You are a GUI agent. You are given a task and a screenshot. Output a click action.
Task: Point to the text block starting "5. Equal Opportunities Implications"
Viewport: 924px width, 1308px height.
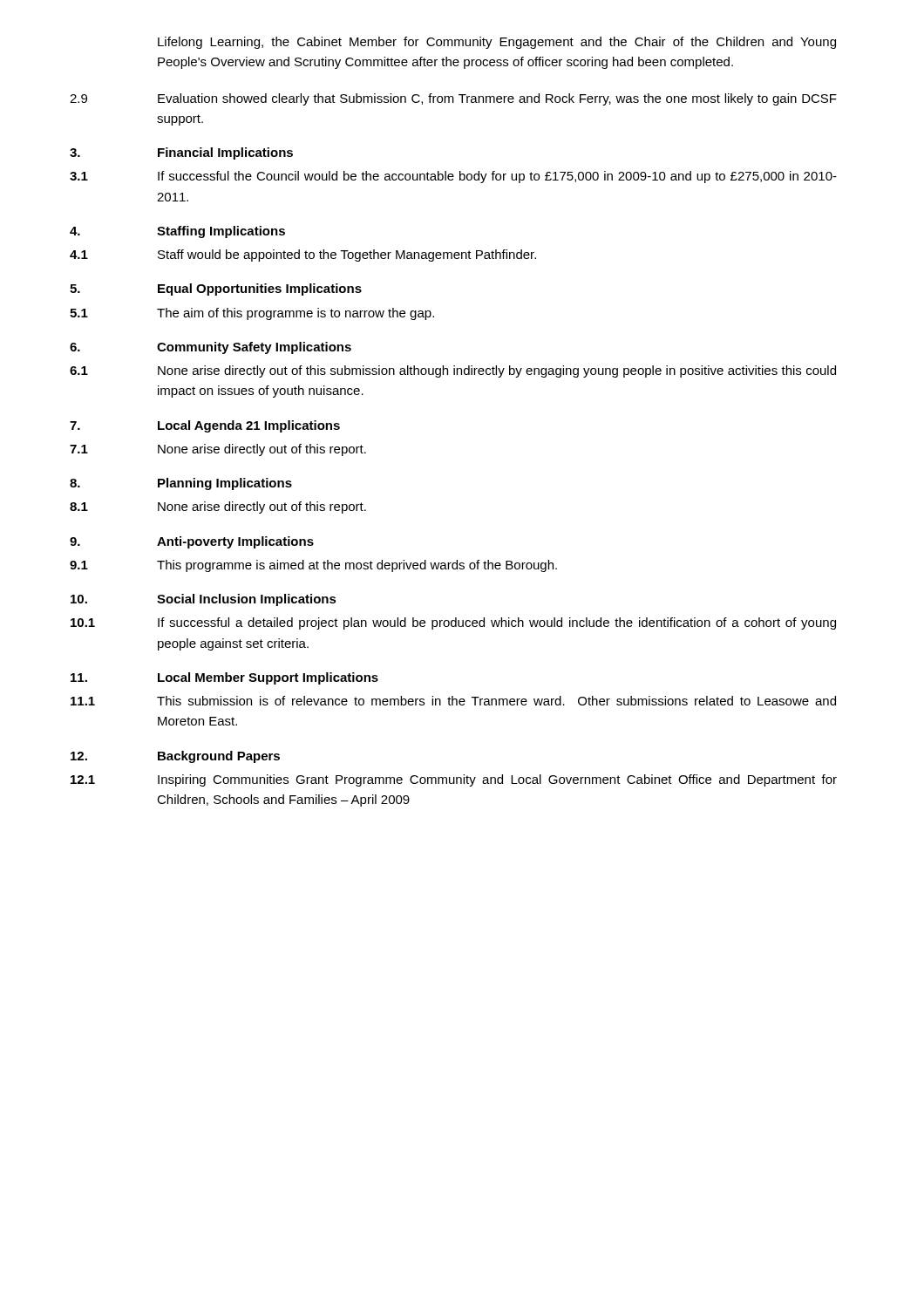[216, 290]
